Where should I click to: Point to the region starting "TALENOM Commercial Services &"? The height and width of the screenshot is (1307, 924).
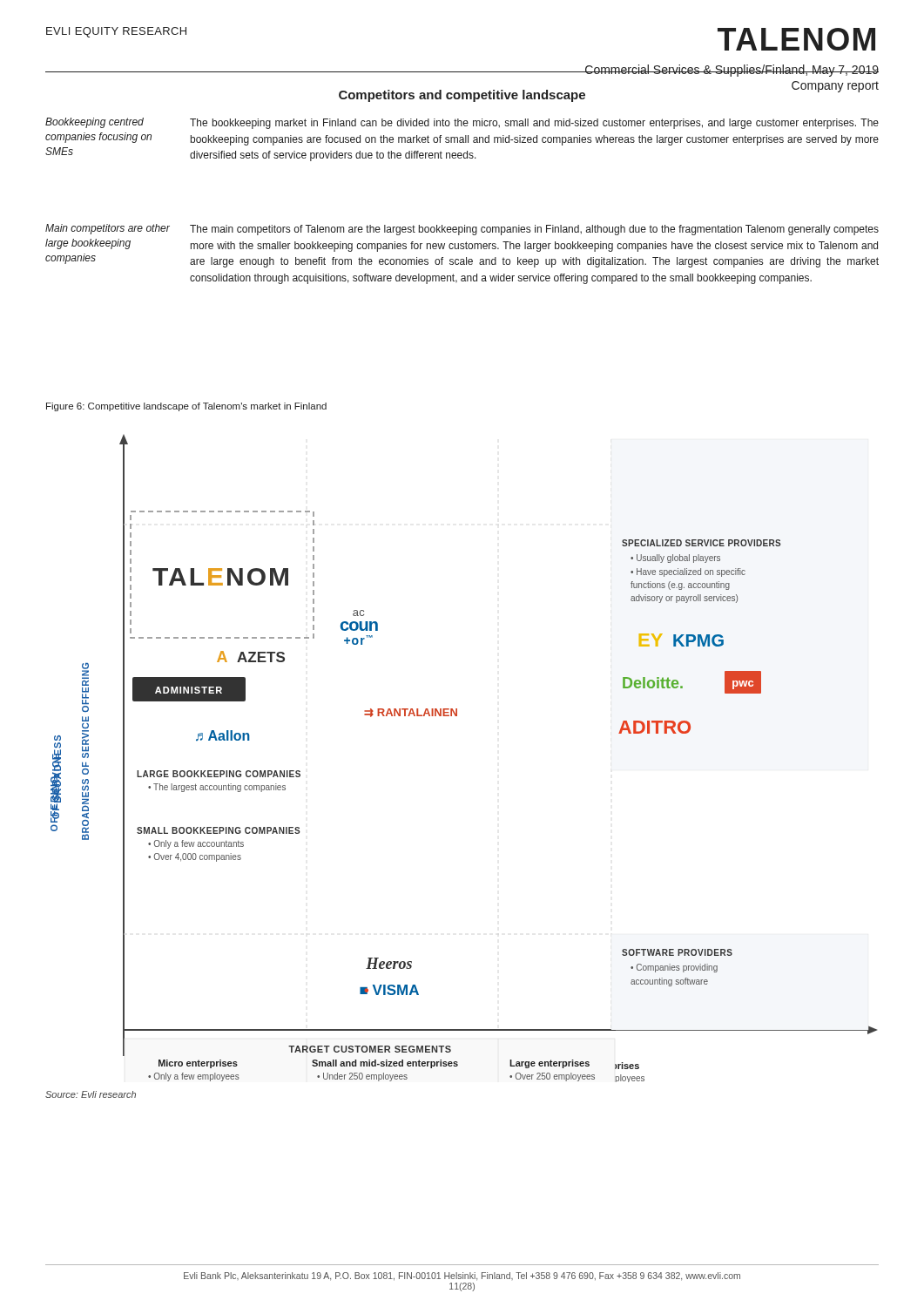tap(732, 57)
